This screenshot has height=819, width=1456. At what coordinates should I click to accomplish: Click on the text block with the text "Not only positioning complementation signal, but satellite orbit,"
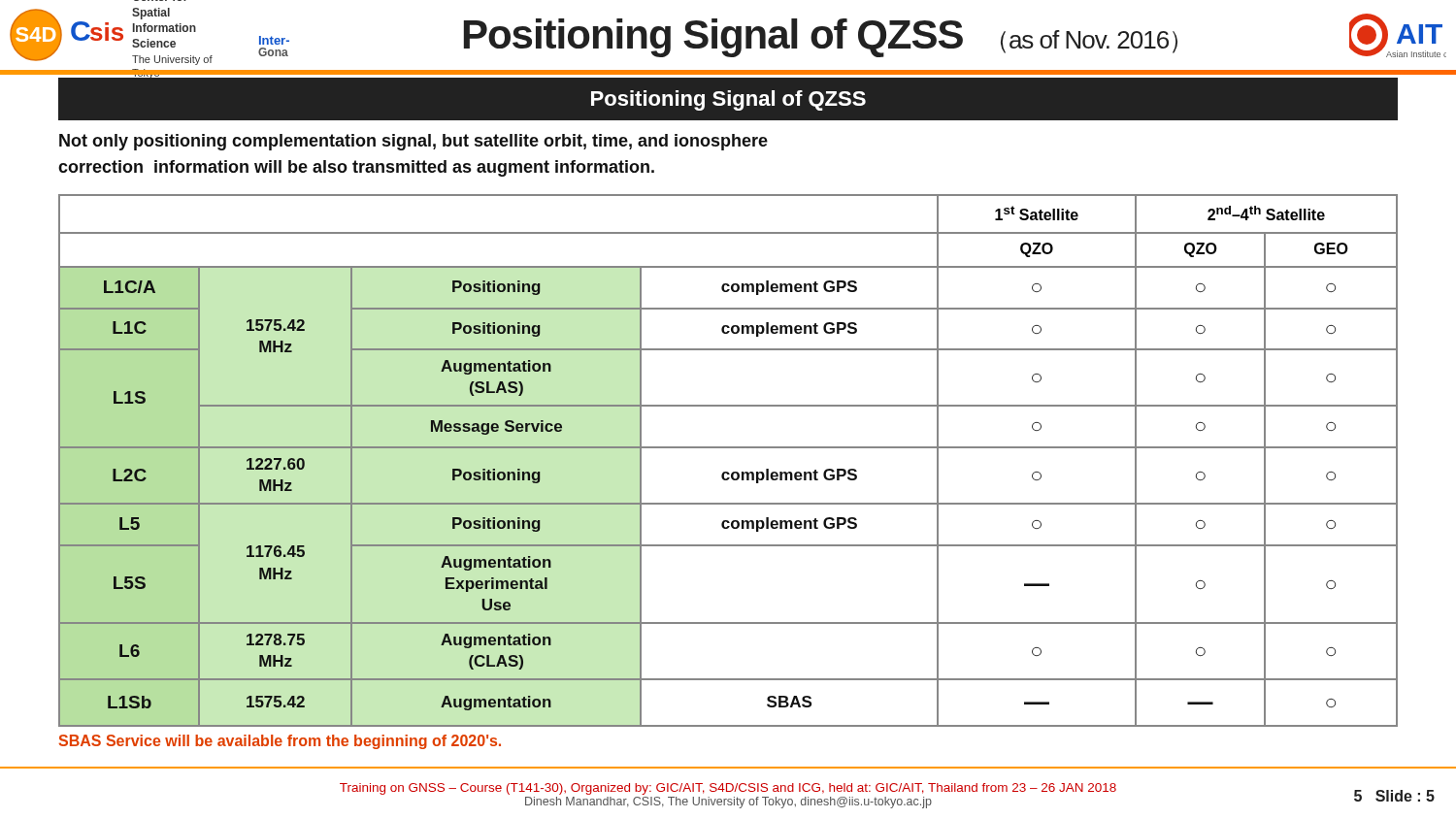click(x=413, y=154)
